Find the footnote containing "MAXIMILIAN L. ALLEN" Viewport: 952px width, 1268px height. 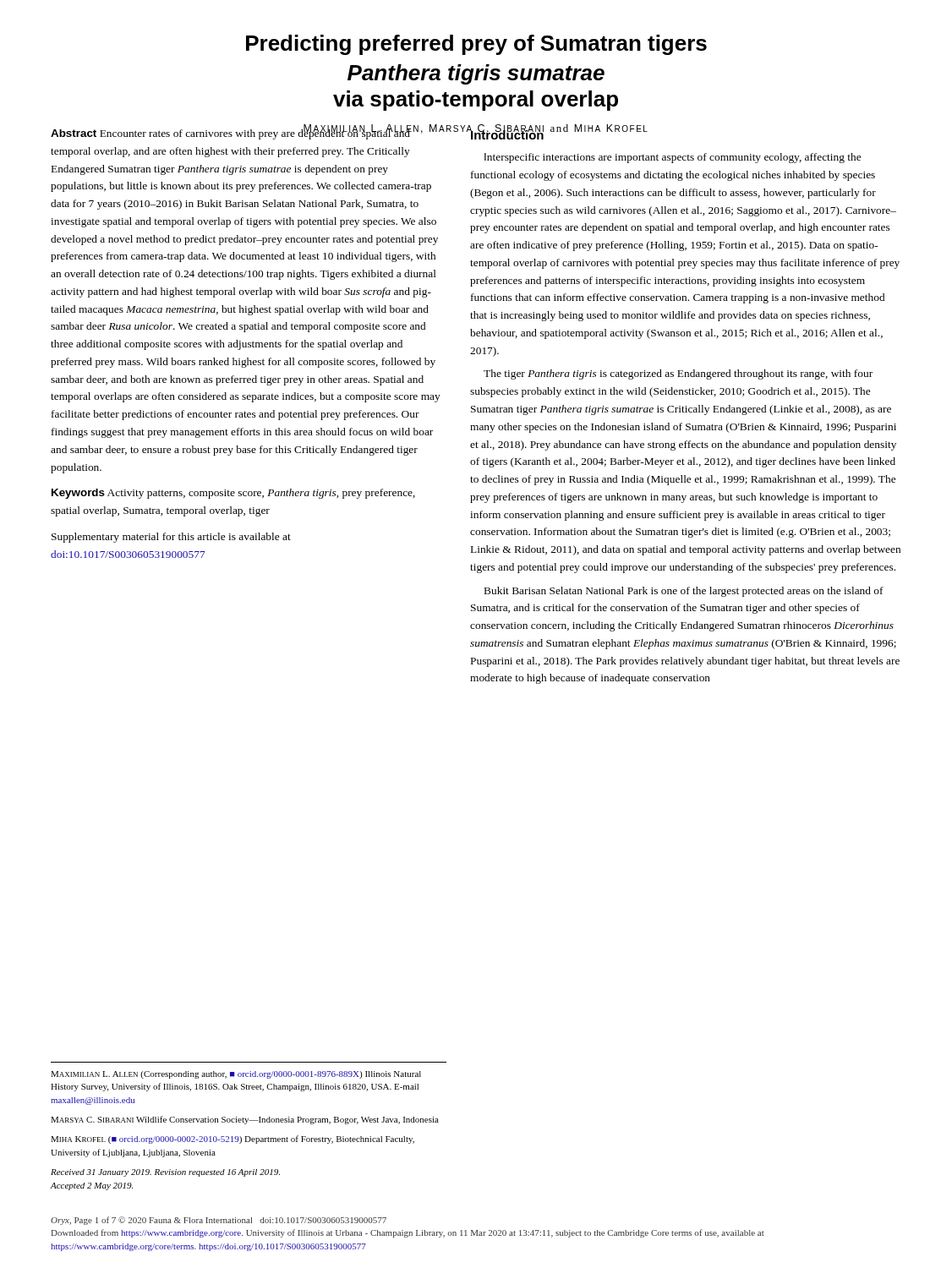[249, 1130]
